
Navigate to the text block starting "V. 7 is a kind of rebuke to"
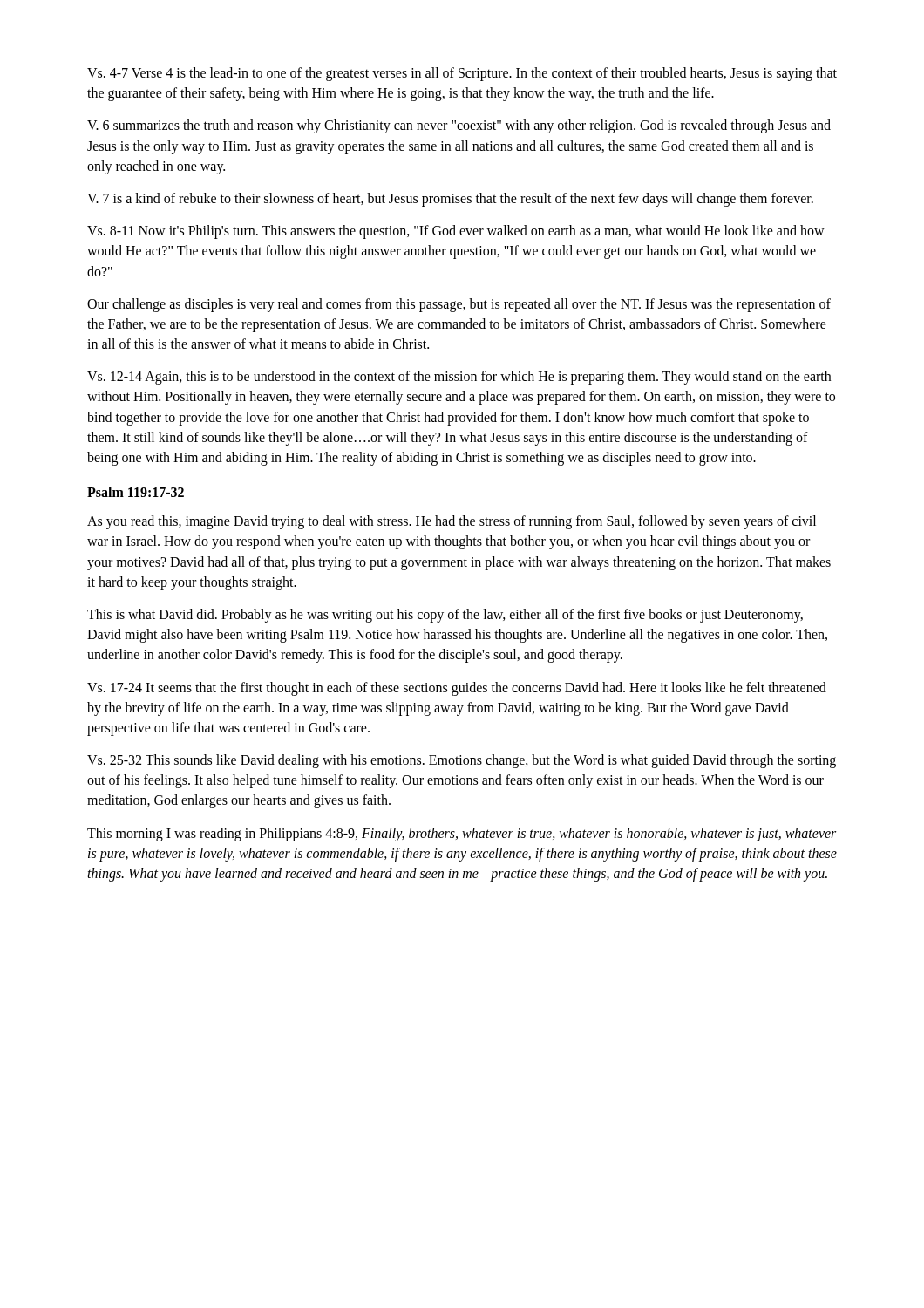451,198
